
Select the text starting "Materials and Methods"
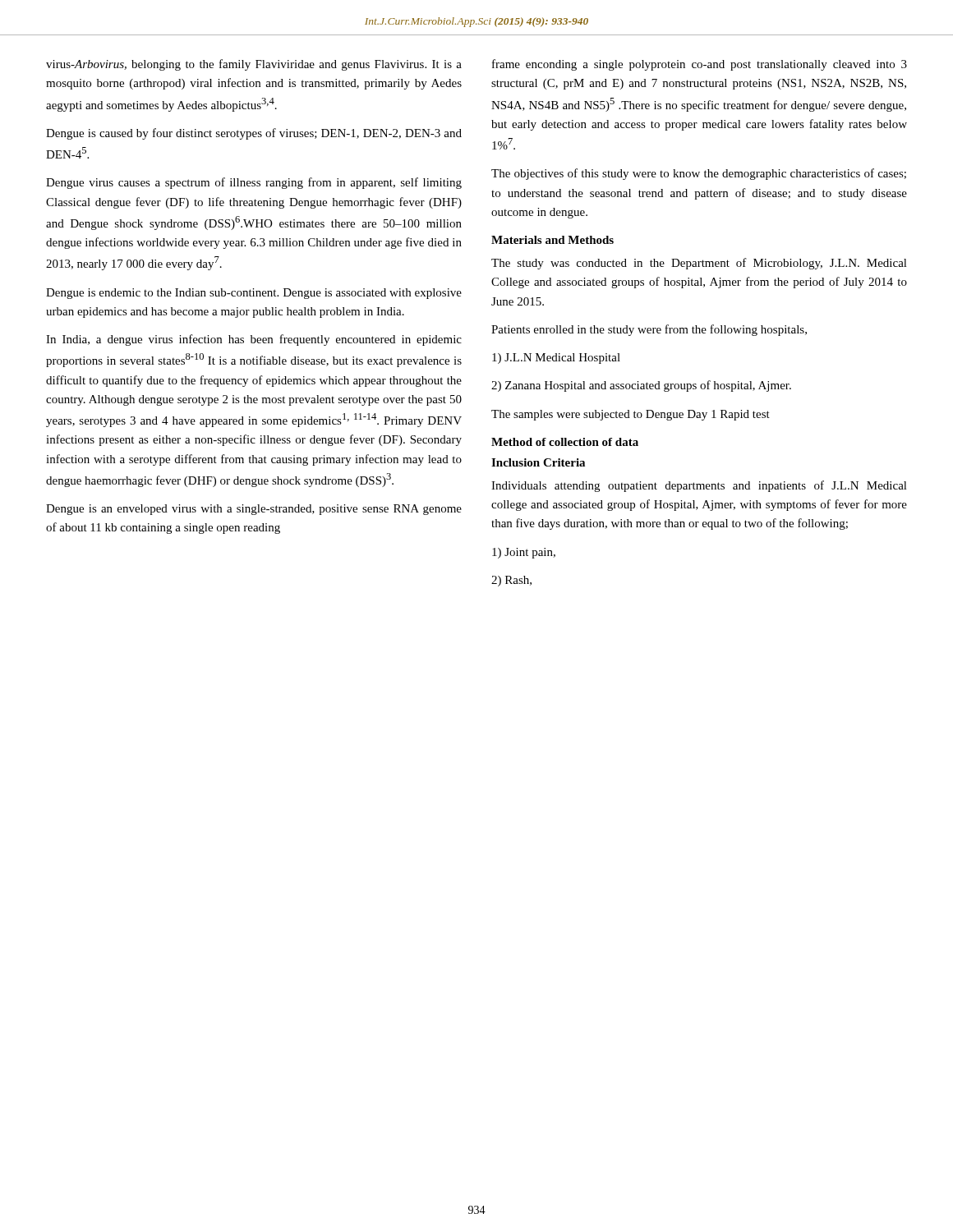(553, 240)
